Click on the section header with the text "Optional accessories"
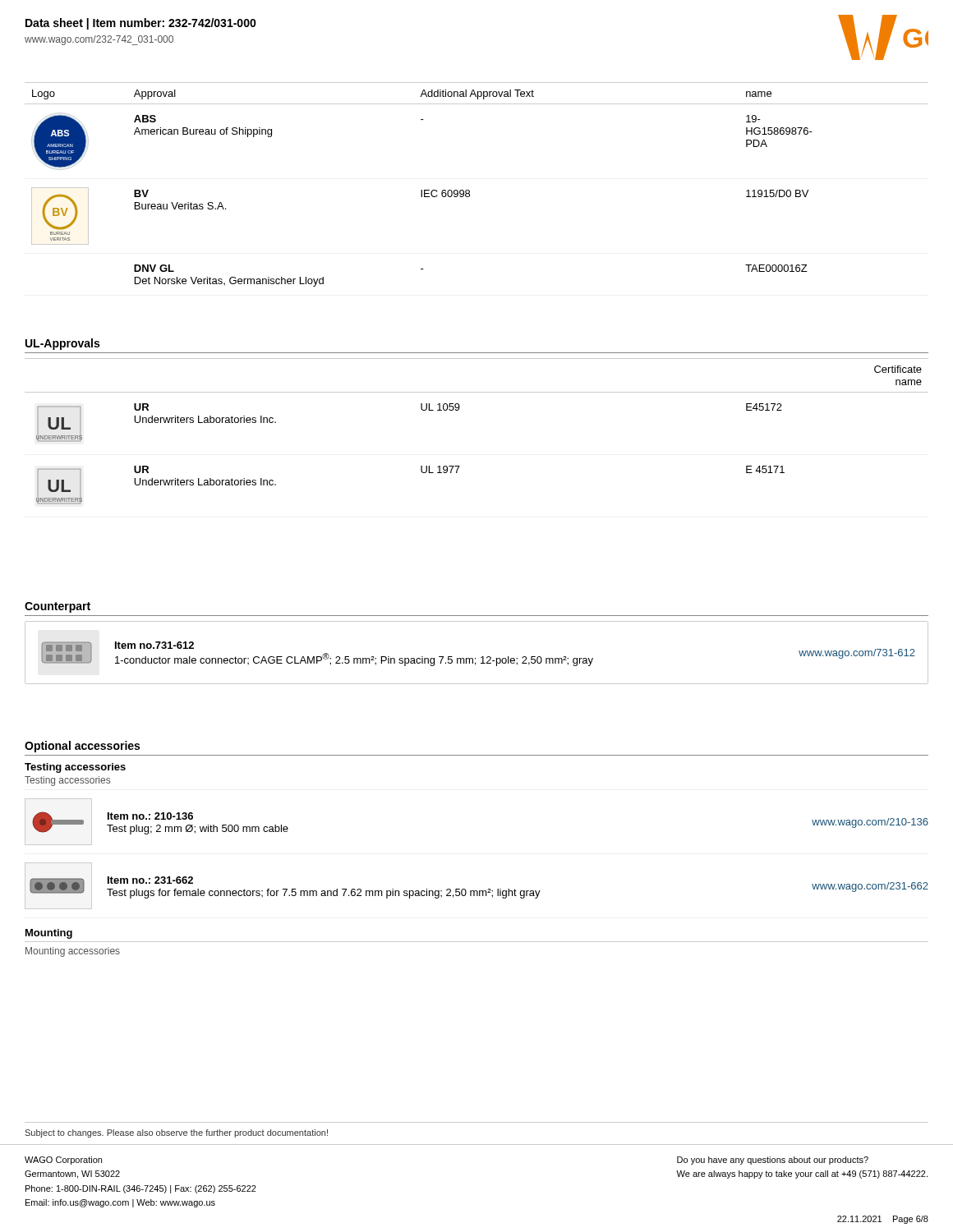This screenshot has height=1232, width=953. [x=83, y=746]
